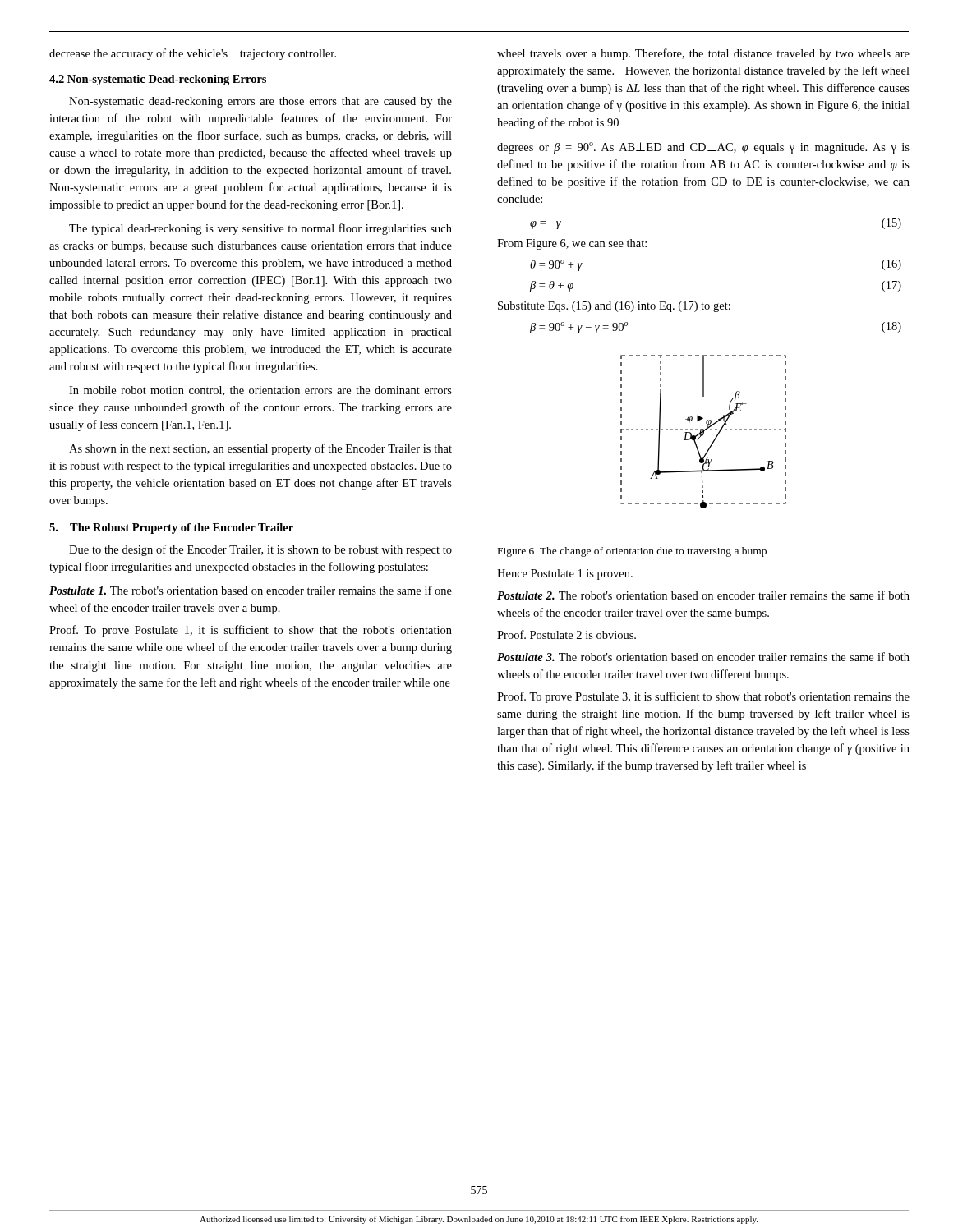Viewport: 958px width, 1232px height.
Task: Click the passage that begins "Substitute Eqs. (15) and"
Action: (703, 306)
